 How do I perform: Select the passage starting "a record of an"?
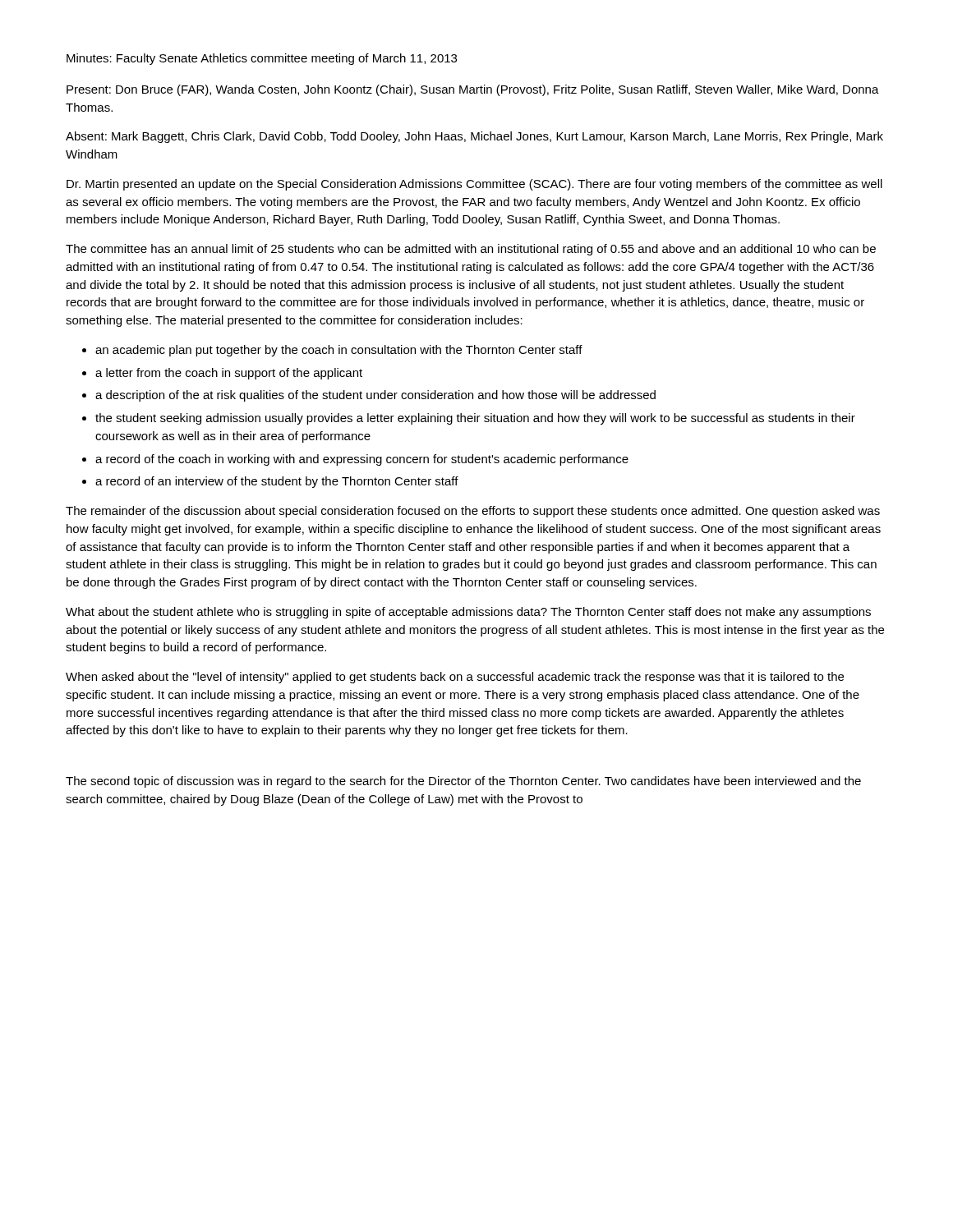(277, 481)
